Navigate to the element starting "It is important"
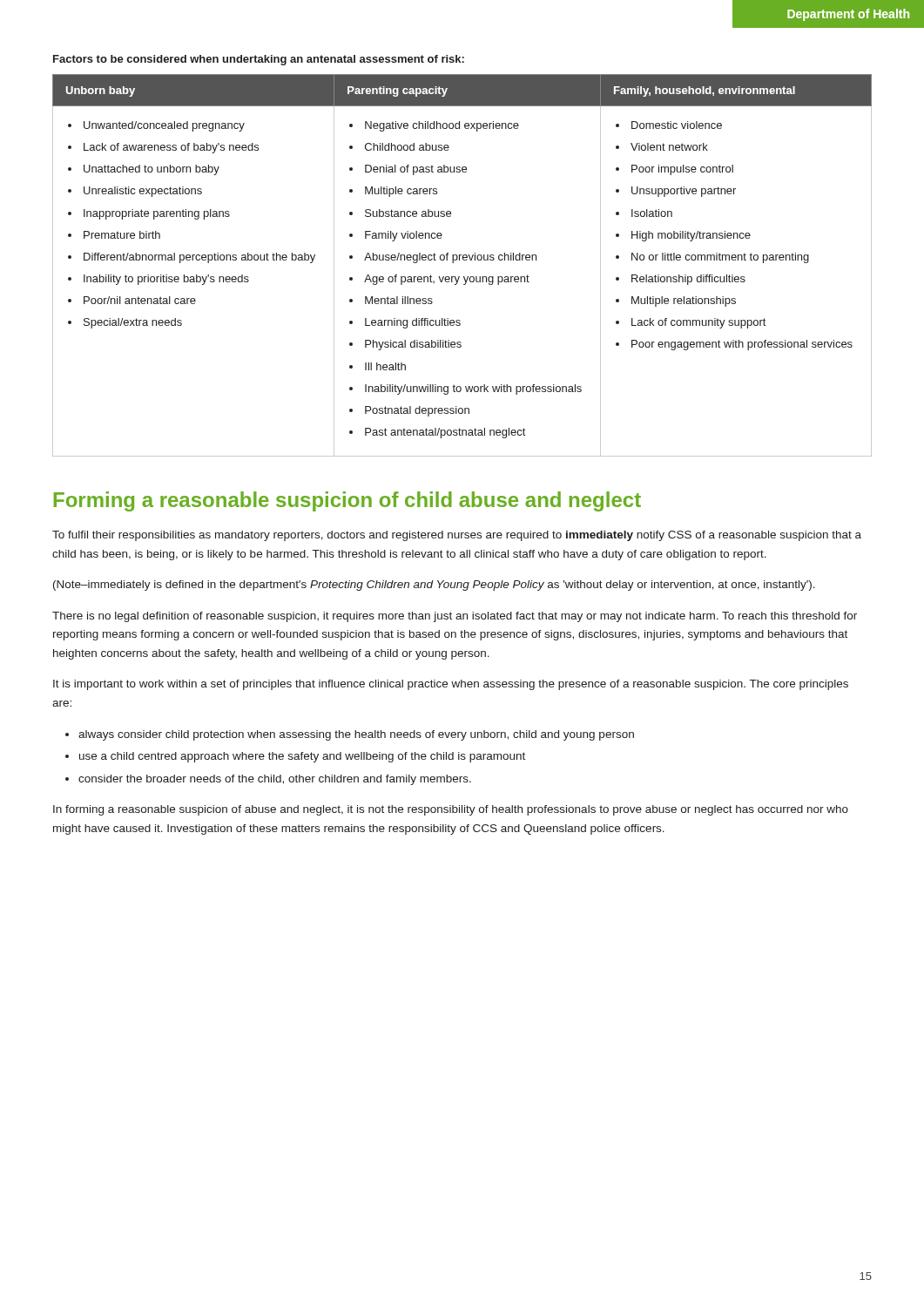924x1307 pixels. pos(450,693)
